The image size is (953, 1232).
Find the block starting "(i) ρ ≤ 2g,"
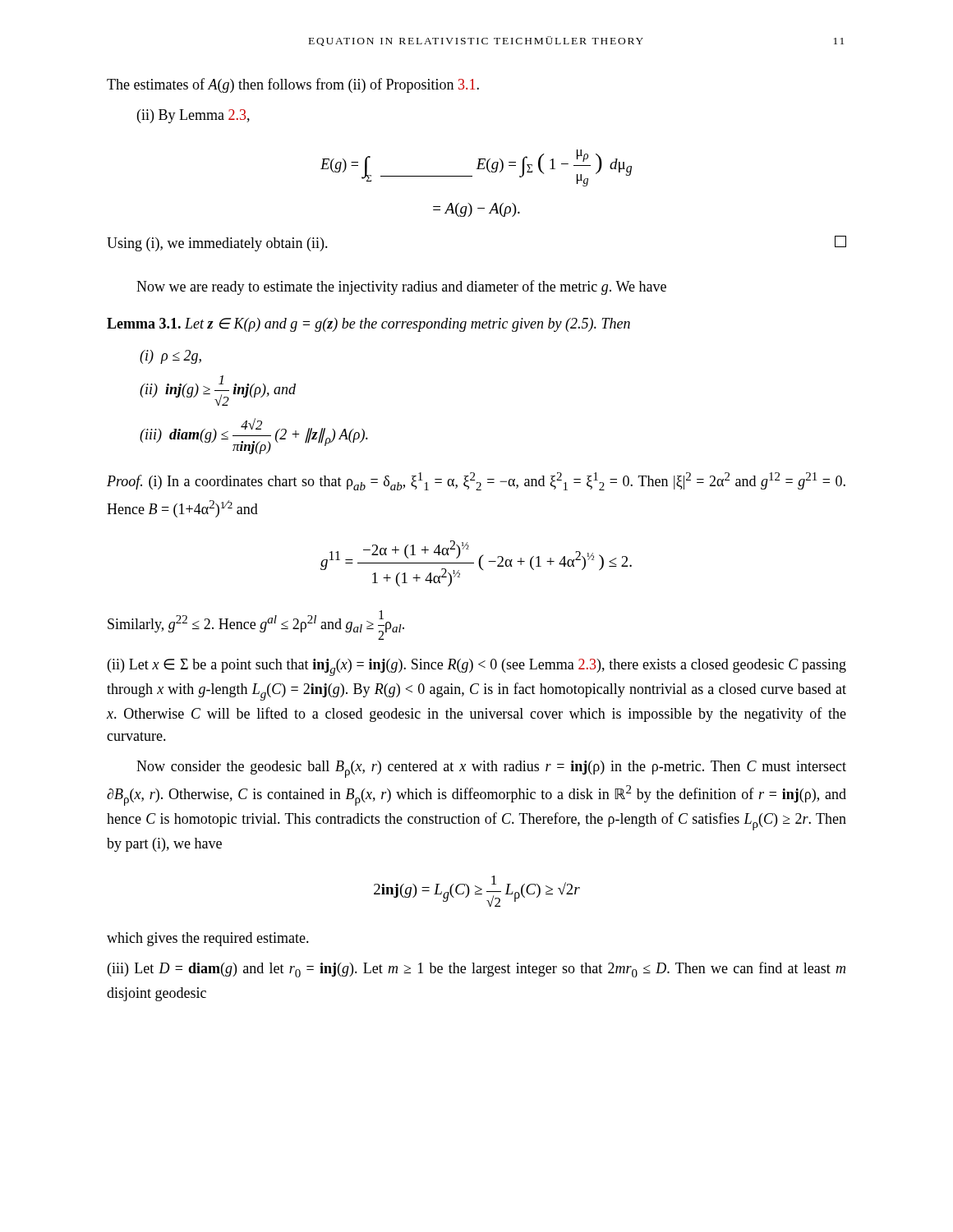[171, 355]
